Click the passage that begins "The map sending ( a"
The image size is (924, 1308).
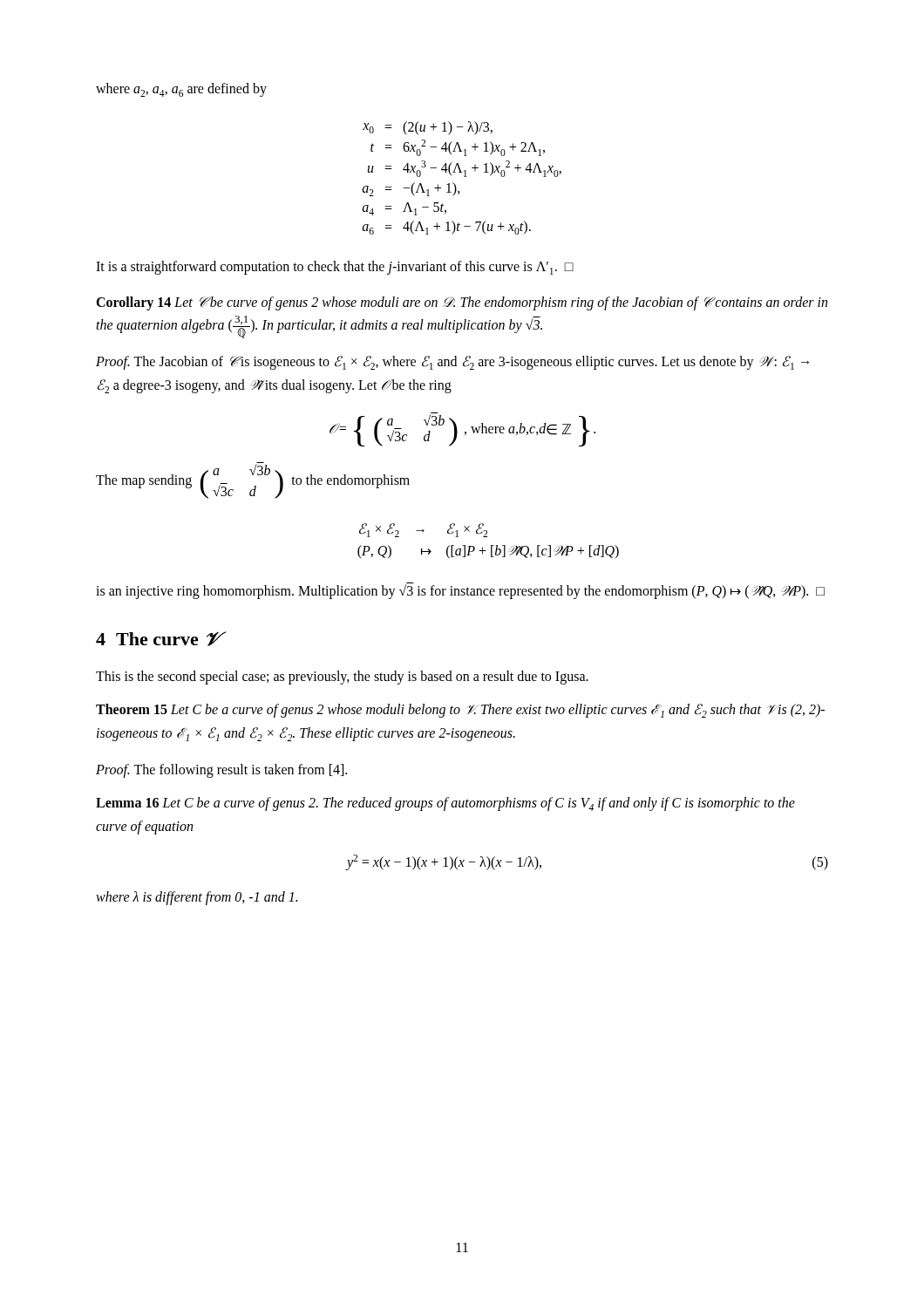pos(253,482)
